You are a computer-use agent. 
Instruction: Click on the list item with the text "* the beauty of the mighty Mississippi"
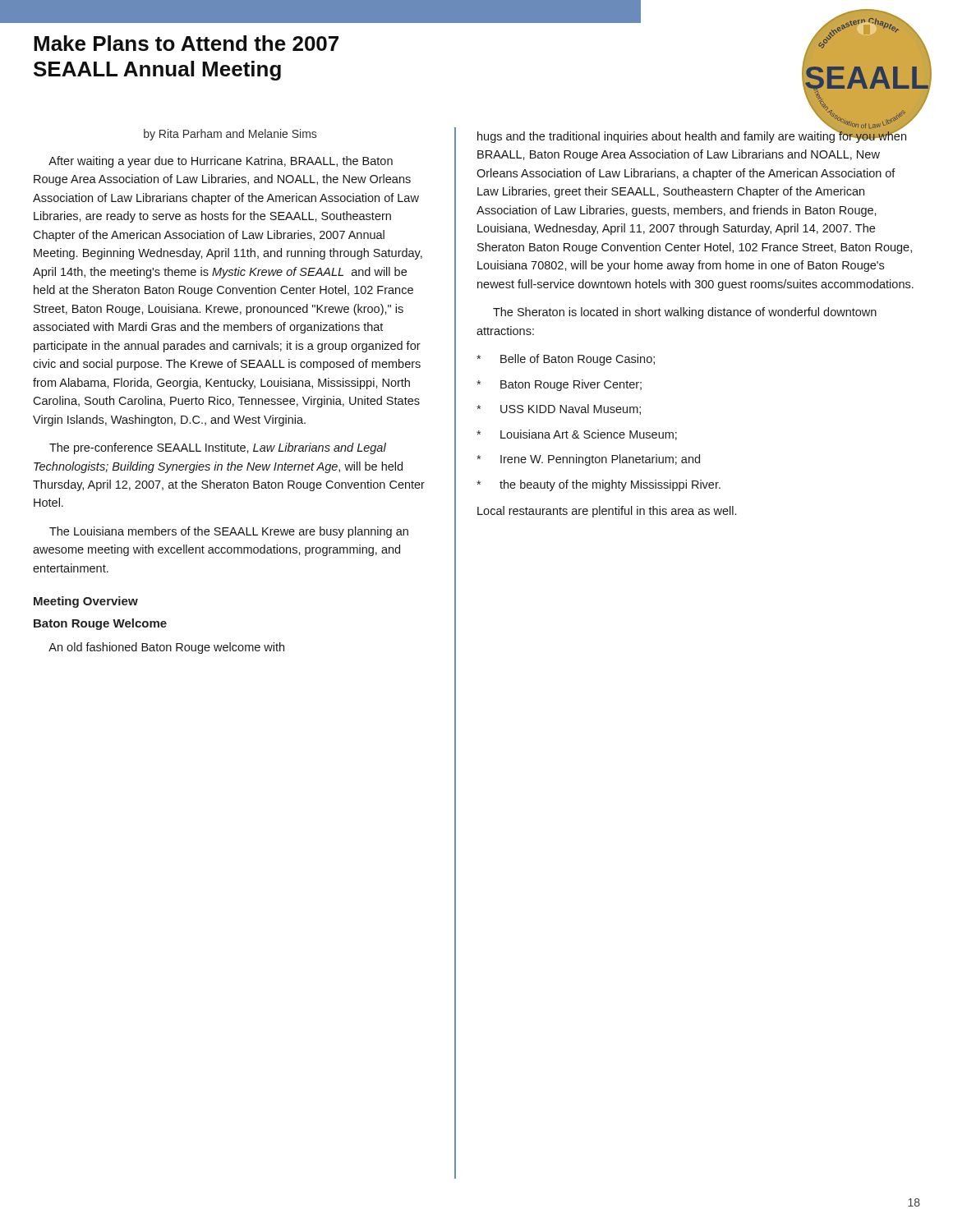point(599,484)
